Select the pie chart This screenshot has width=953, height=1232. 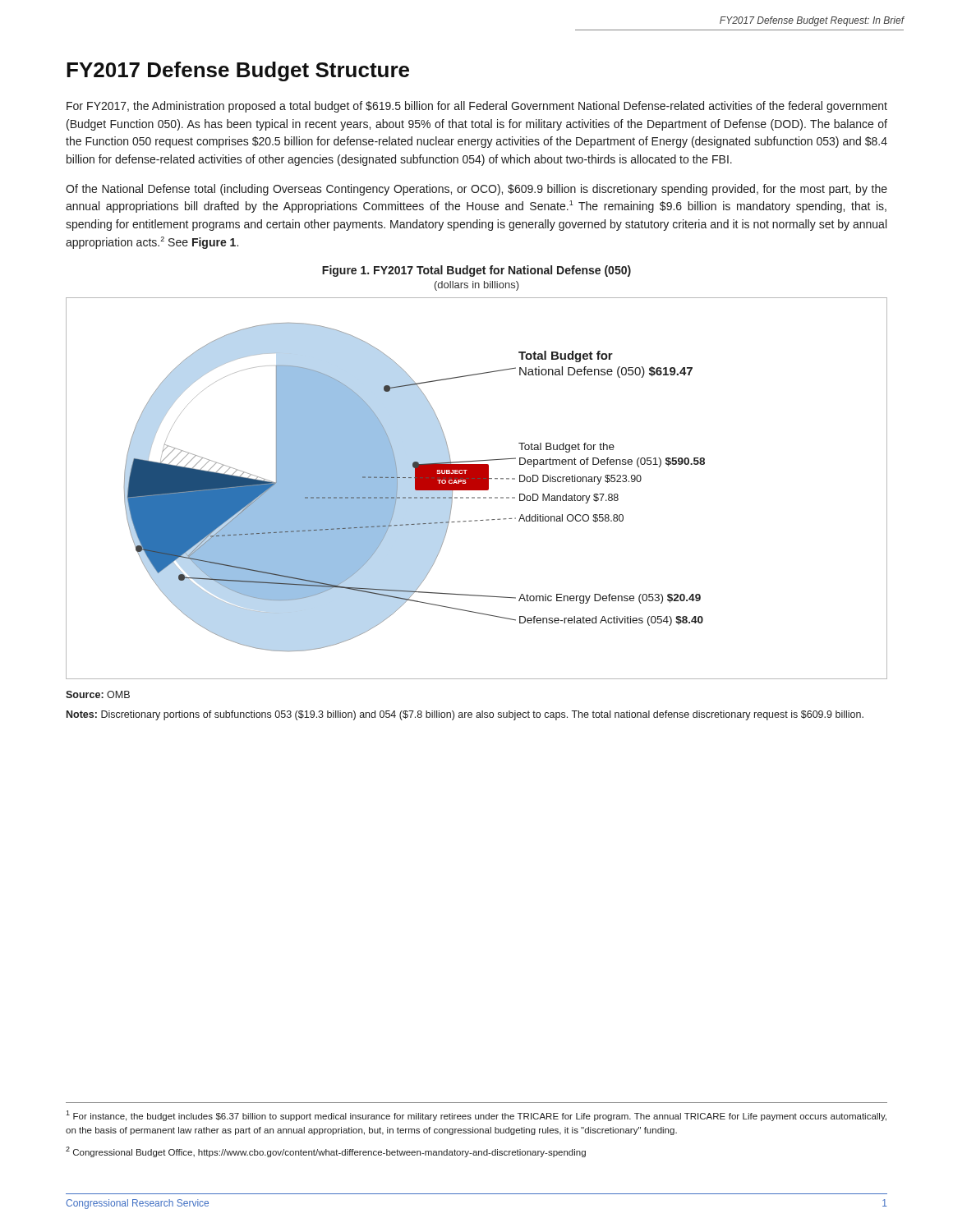(476, 488)
